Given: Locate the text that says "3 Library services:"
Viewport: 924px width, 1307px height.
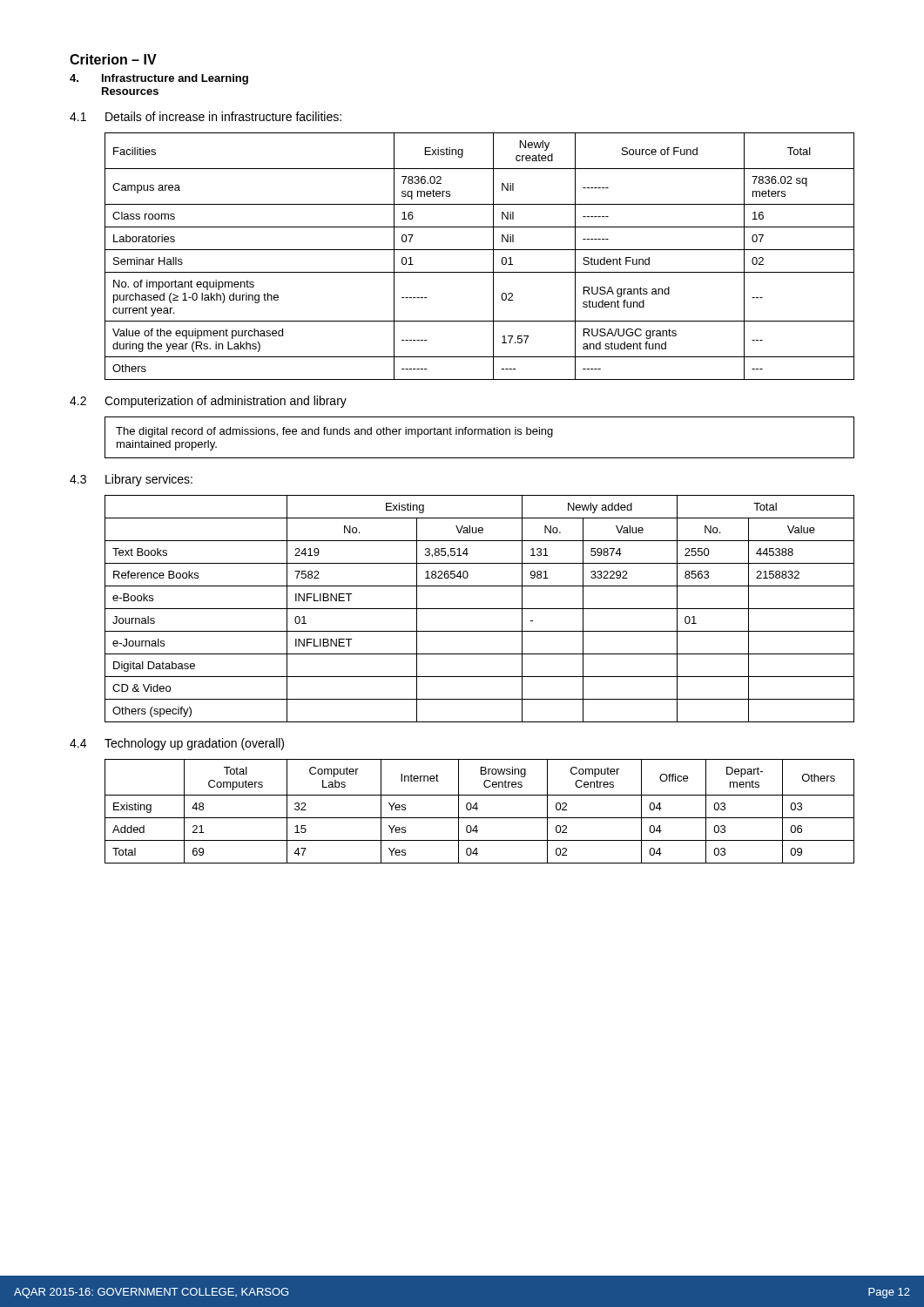Looking at the screenshot, I should coord(131,479).
